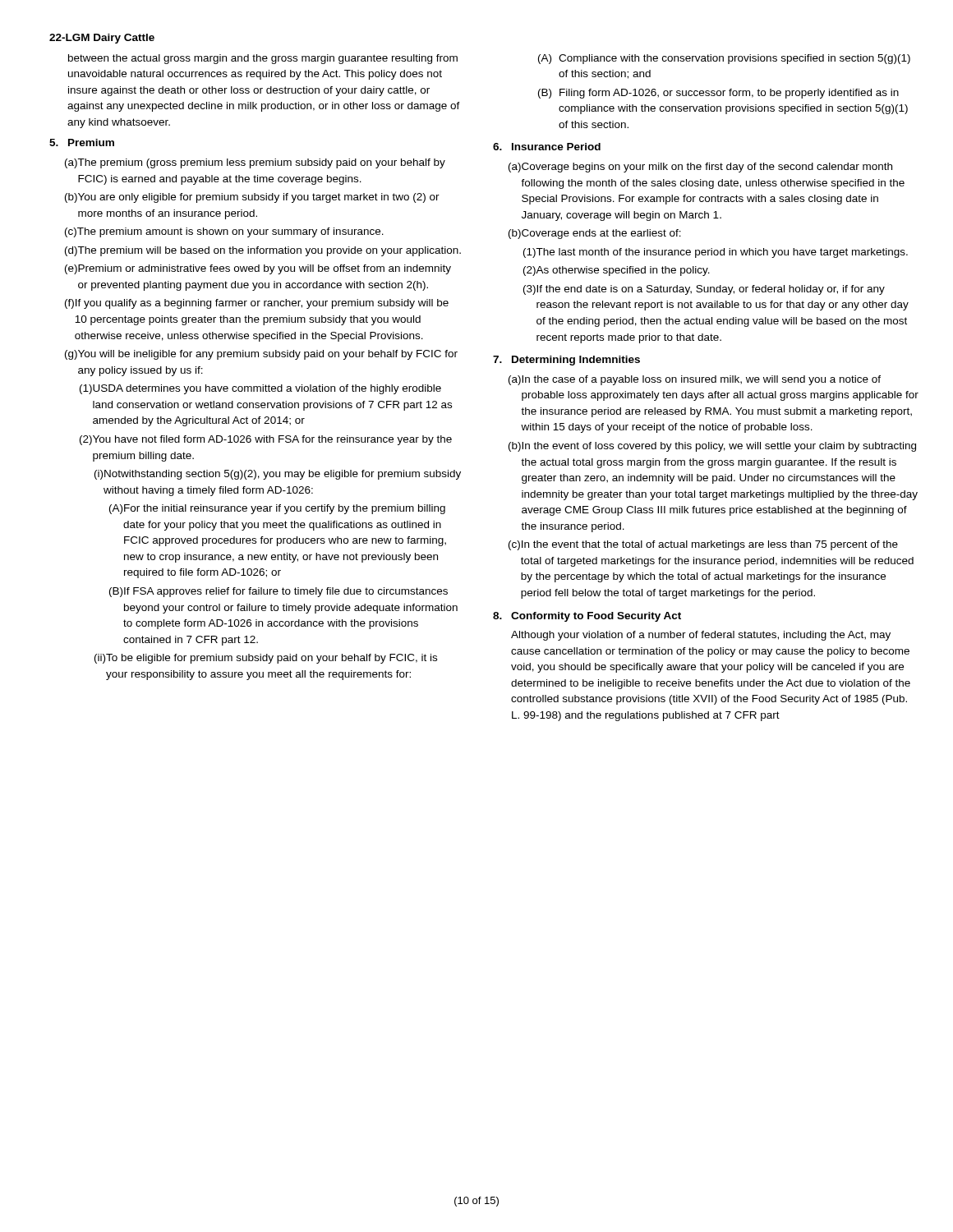953x1232 pixels.
Task: Find the block on this page that starts "Although your violation of"
Action: click(x=711, y=675)
